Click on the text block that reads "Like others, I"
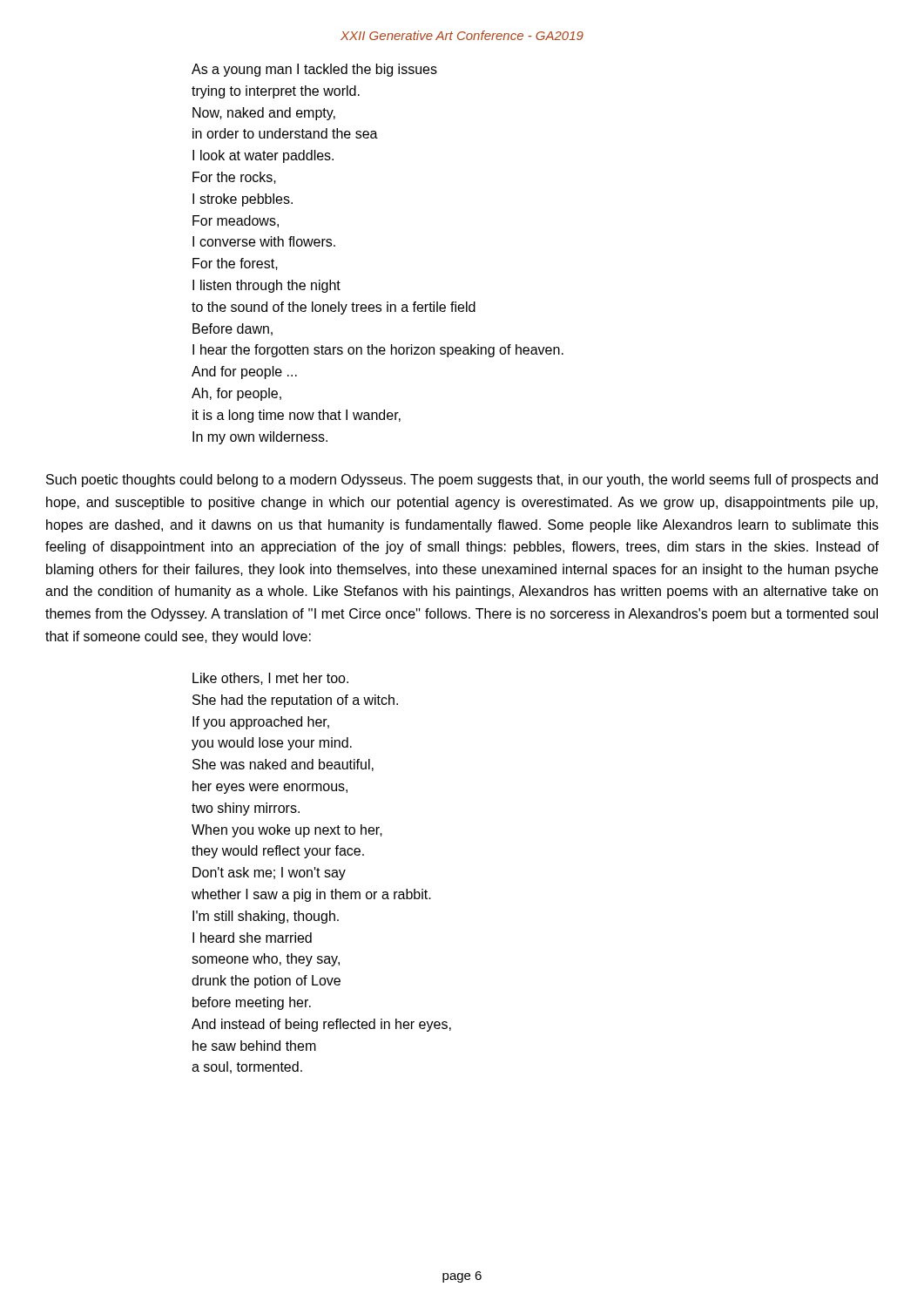 270,679
